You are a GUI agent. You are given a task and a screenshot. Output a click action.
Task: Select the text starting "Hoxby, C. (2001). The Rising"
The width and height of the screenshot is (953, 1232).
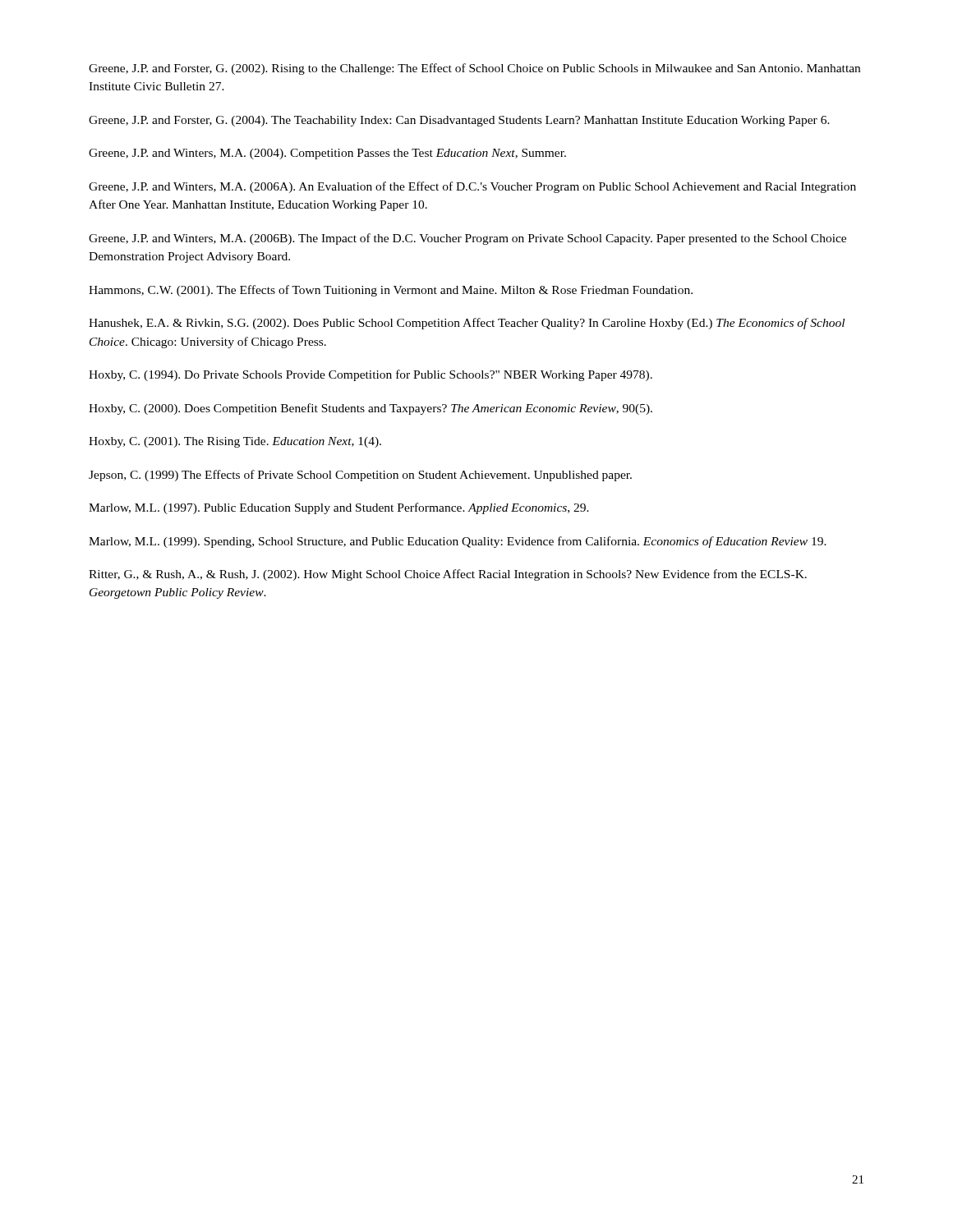click(235, 441)
